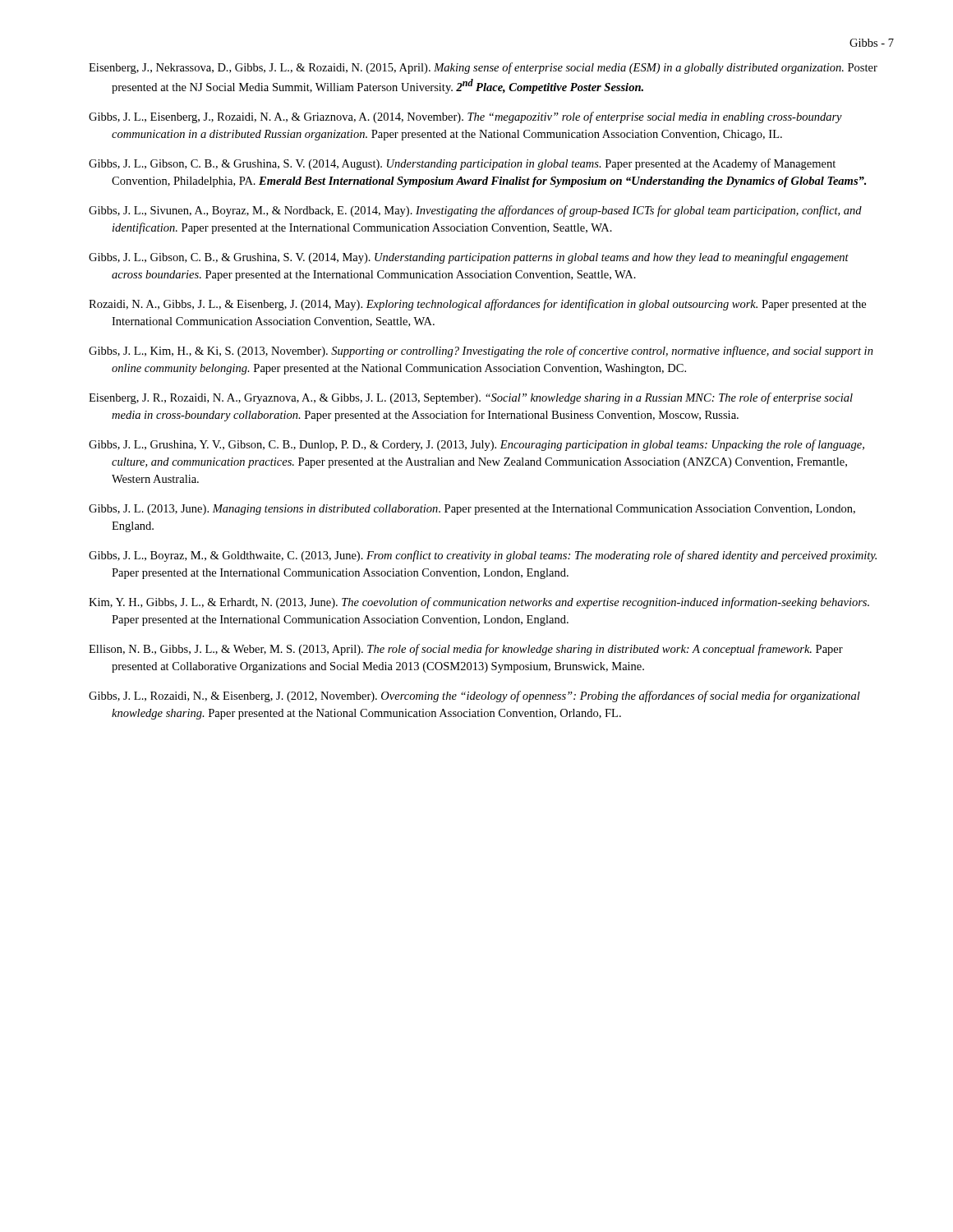Where is the passage that starts "Eisenberg, J. R., Rozaidi, N. A., Gryaznova,"?
The image size is (953, 1232).
pyautogui.click(x=485, y=407)
